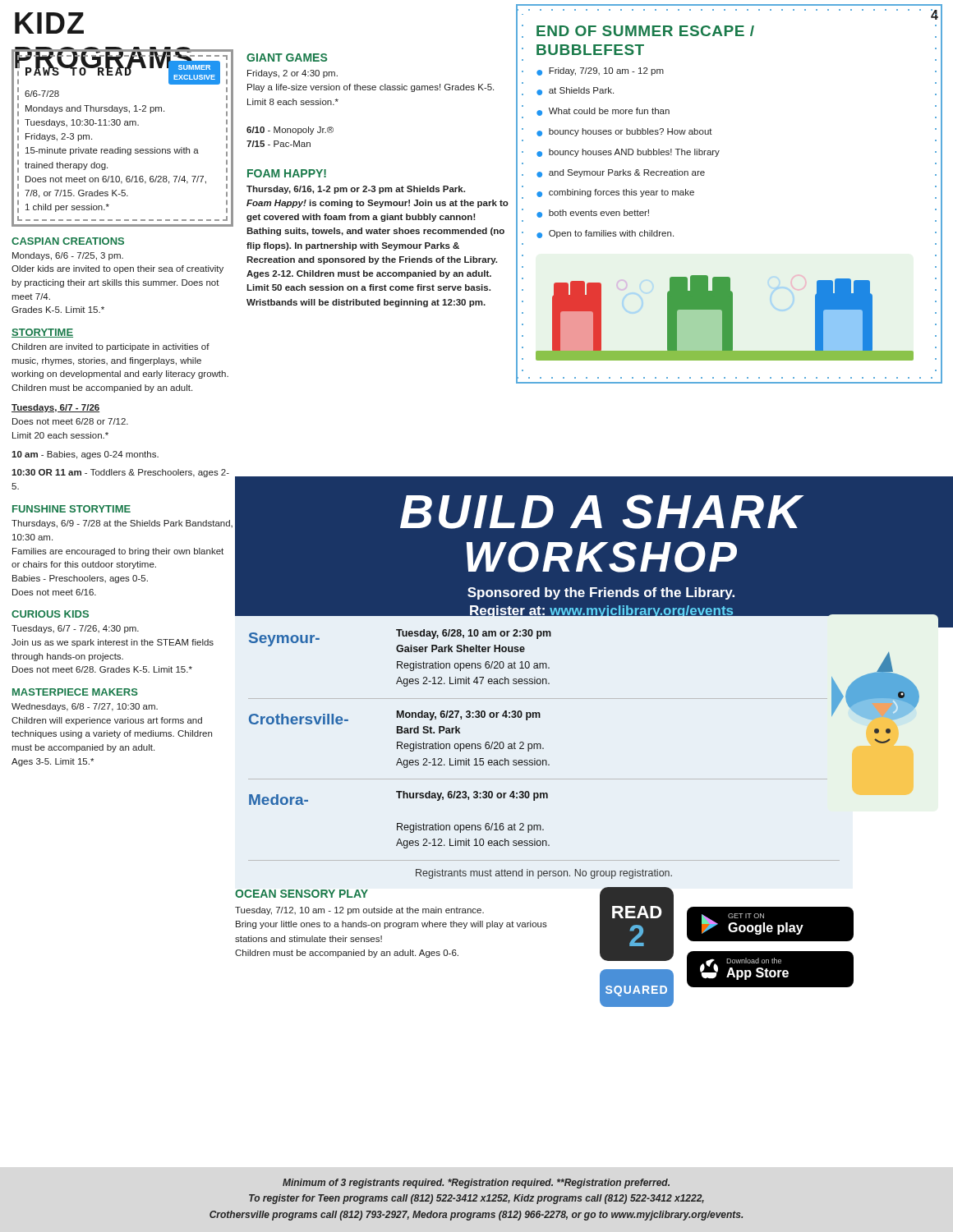Select the section header that reads "MASTERPIECE MAKERS"
The image size is (953, 1232).
tap(75, 692)
